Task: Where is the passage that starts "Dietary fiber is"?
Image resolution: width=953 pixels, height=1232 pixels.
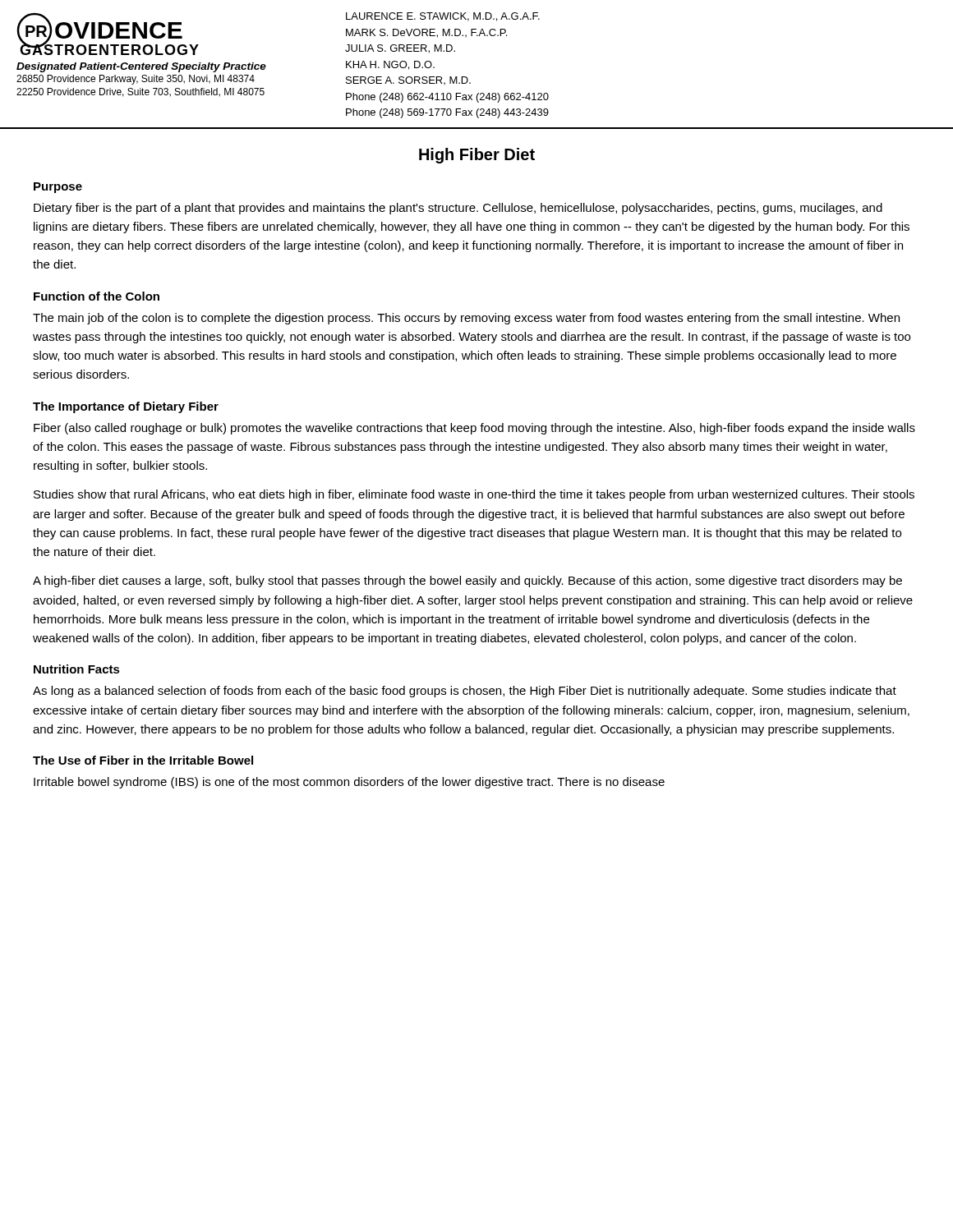Action: (471, 236)
